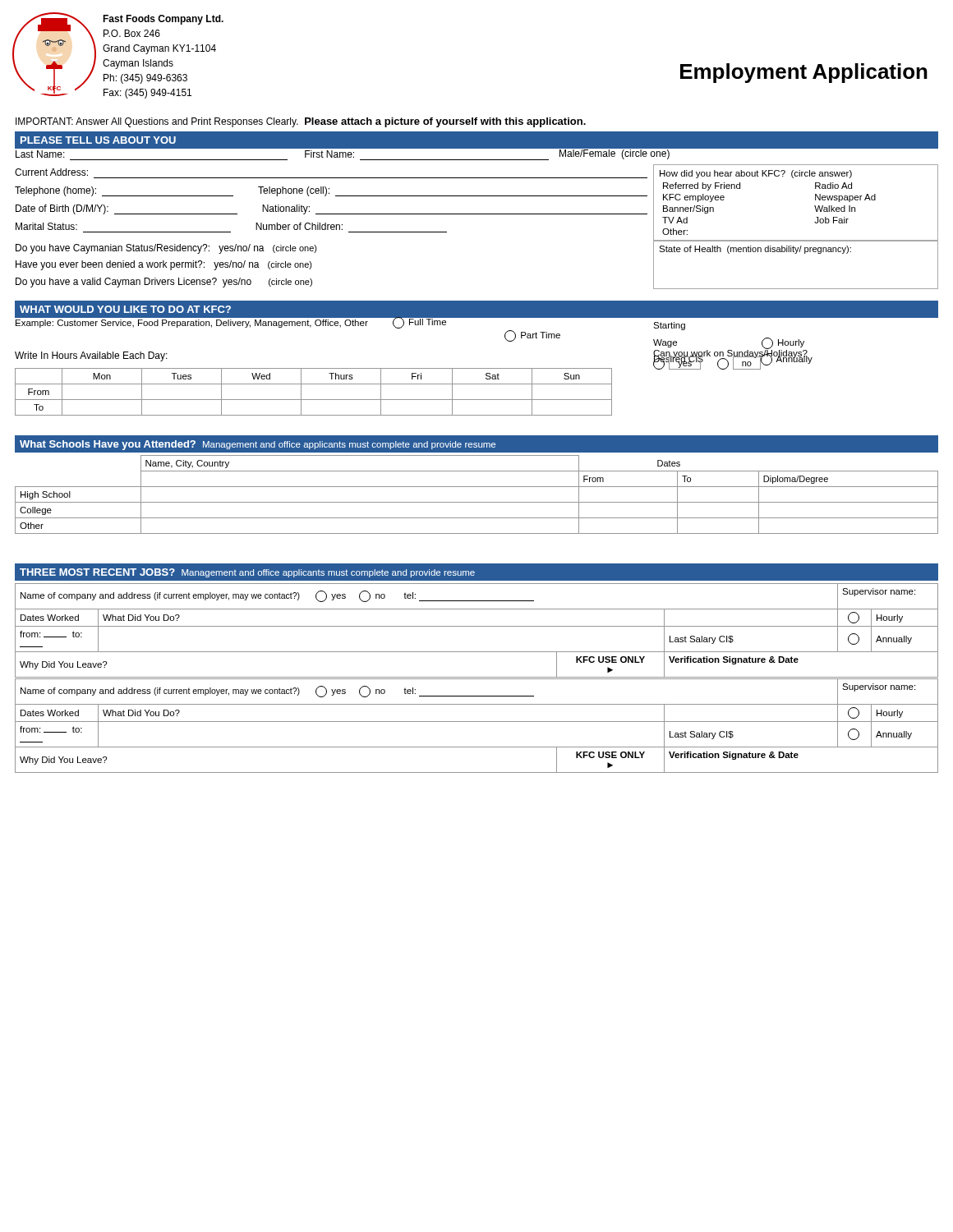Select the text block containing "Telephone (home): Telephone"
The image size is (953, 1232).
[331, 190]
